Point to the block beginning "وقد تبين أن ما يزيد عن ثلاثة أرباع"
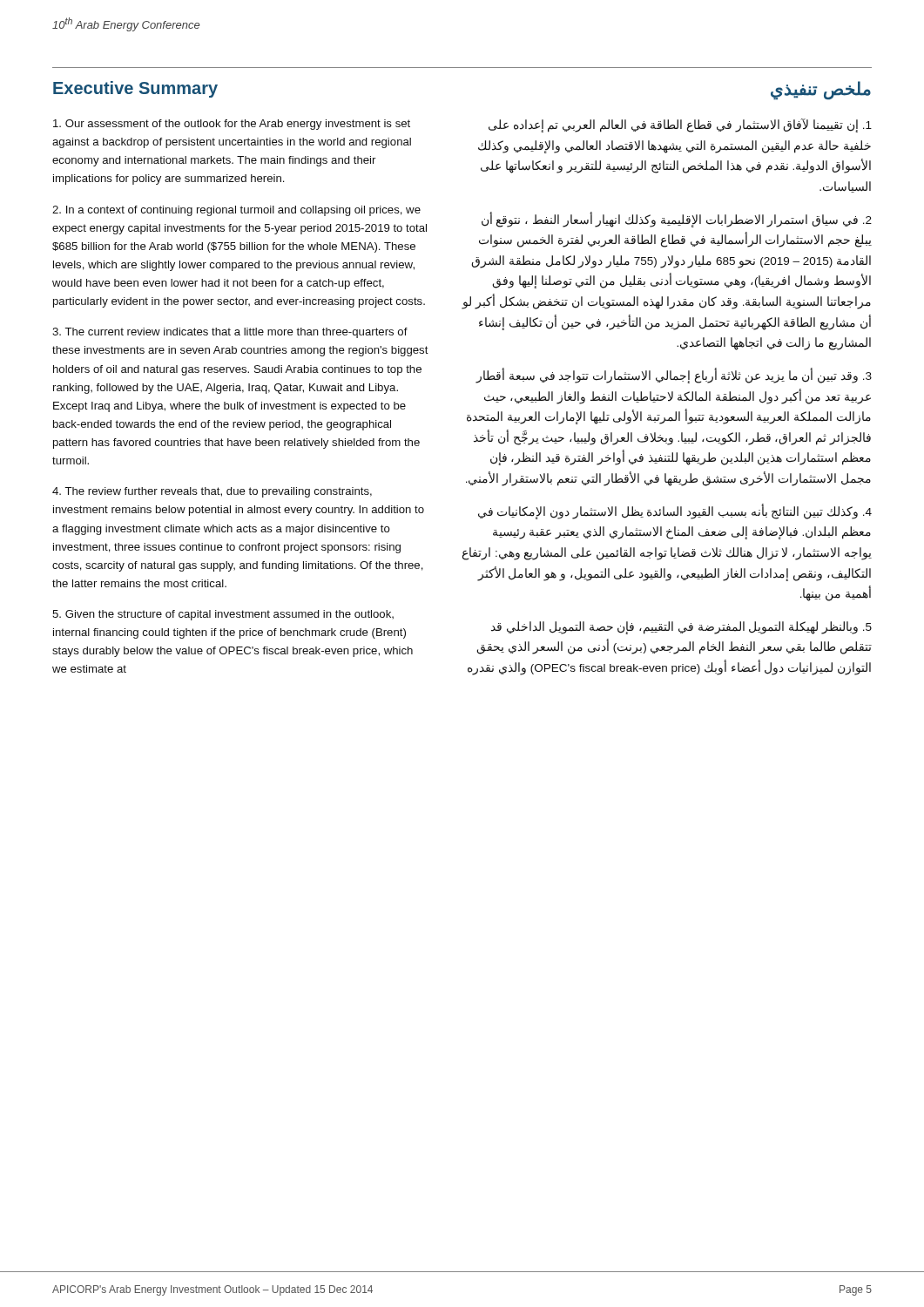The width and height of the screenshot is (924, 1307). (x=666, y=428)
